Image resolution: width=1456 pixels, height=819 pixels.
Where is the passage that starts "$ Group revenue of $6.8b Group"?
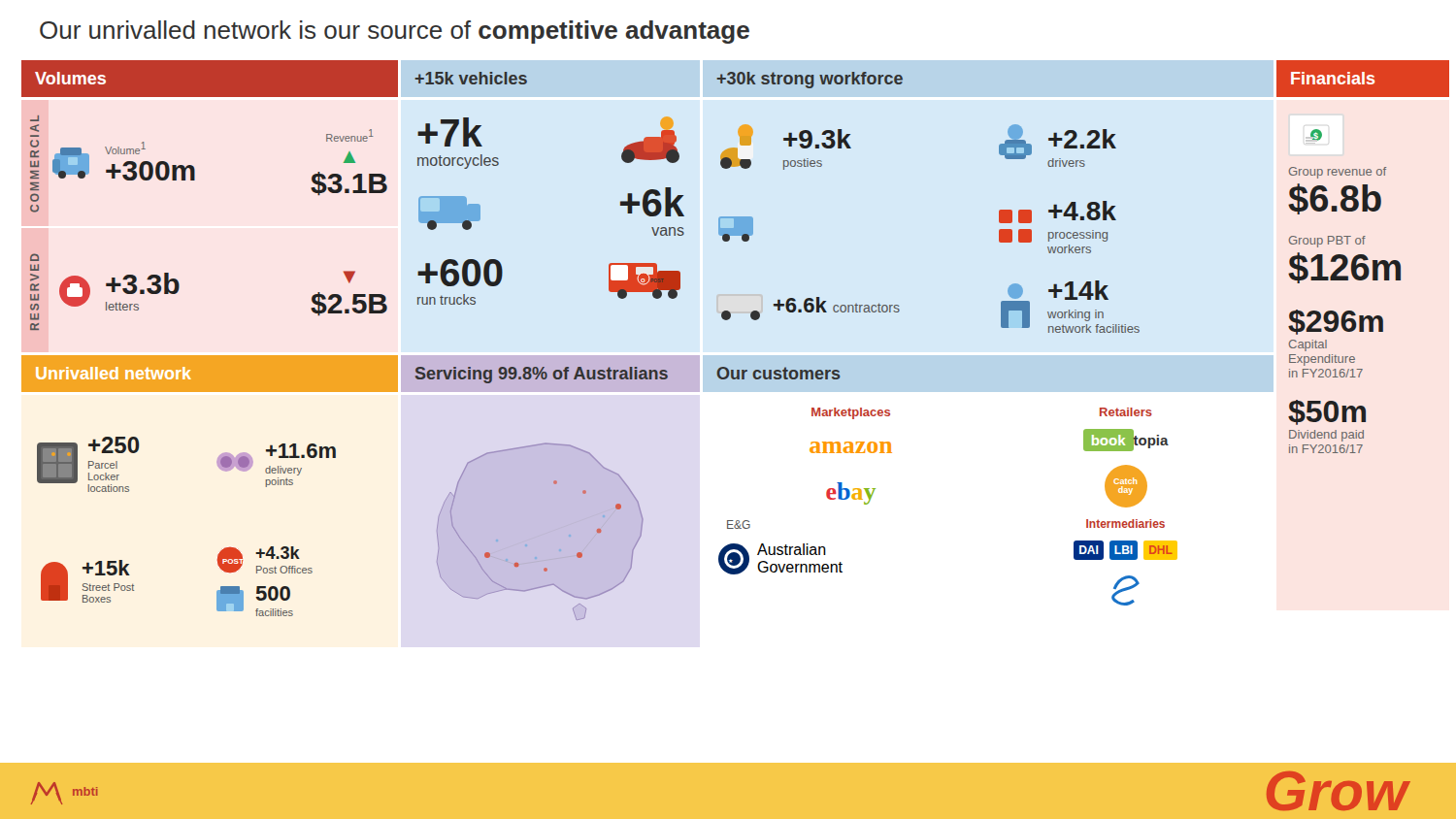click(x=1363, y=285)
